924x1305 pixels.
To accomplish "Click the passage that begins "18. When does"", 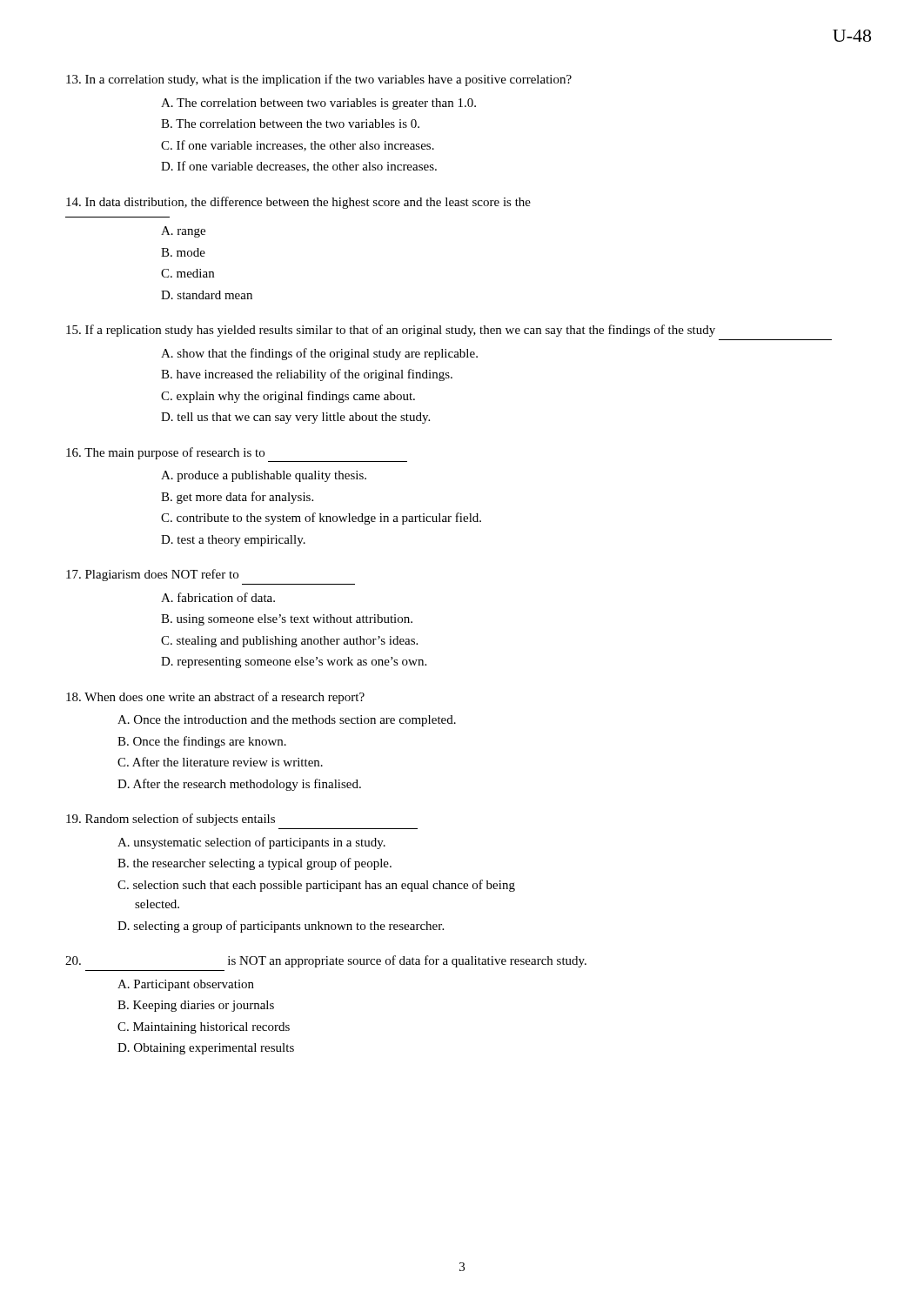I will tap(215, 698).
